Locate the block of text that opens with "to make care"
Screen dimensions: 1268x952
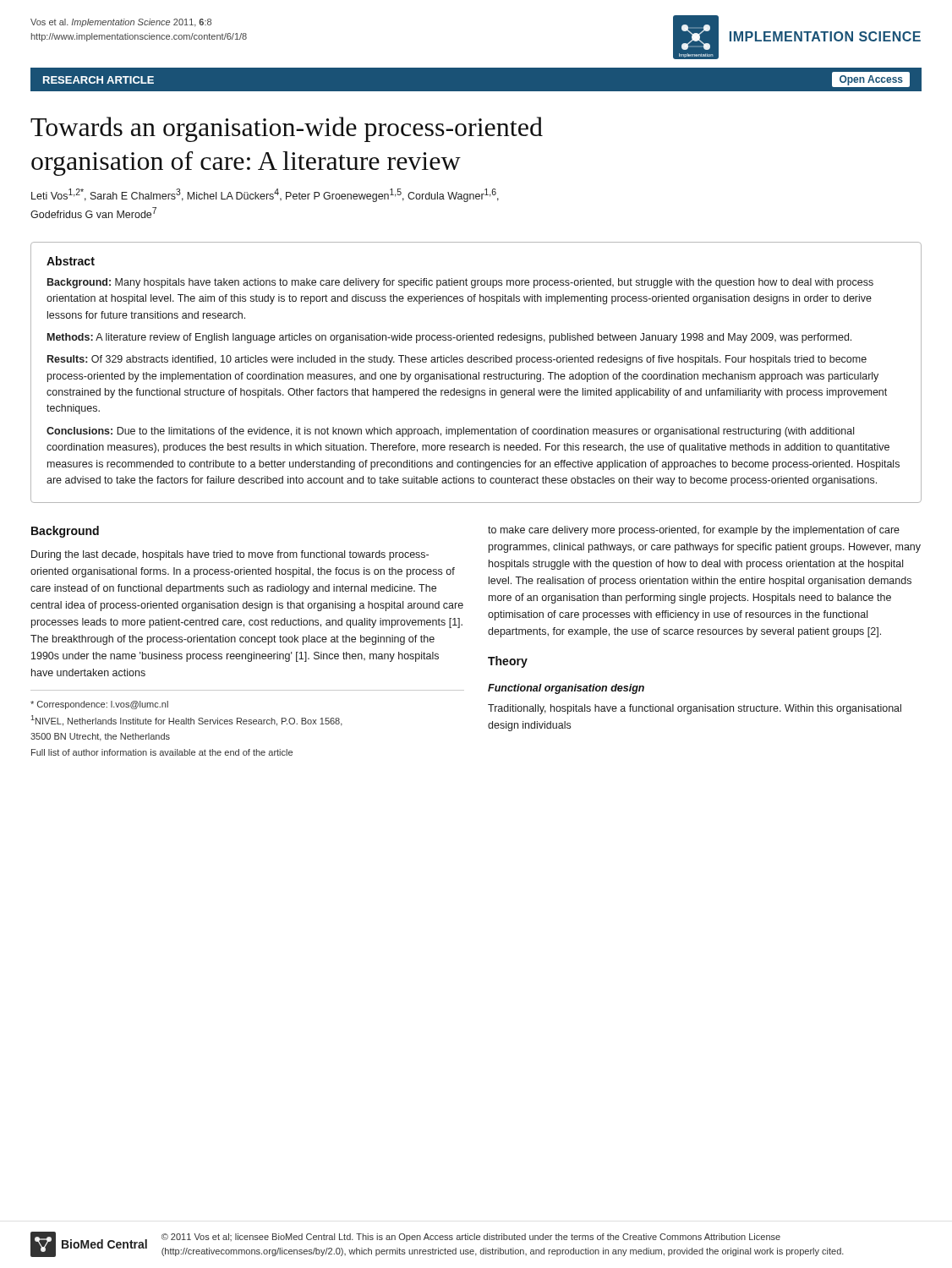coord(704,581)
